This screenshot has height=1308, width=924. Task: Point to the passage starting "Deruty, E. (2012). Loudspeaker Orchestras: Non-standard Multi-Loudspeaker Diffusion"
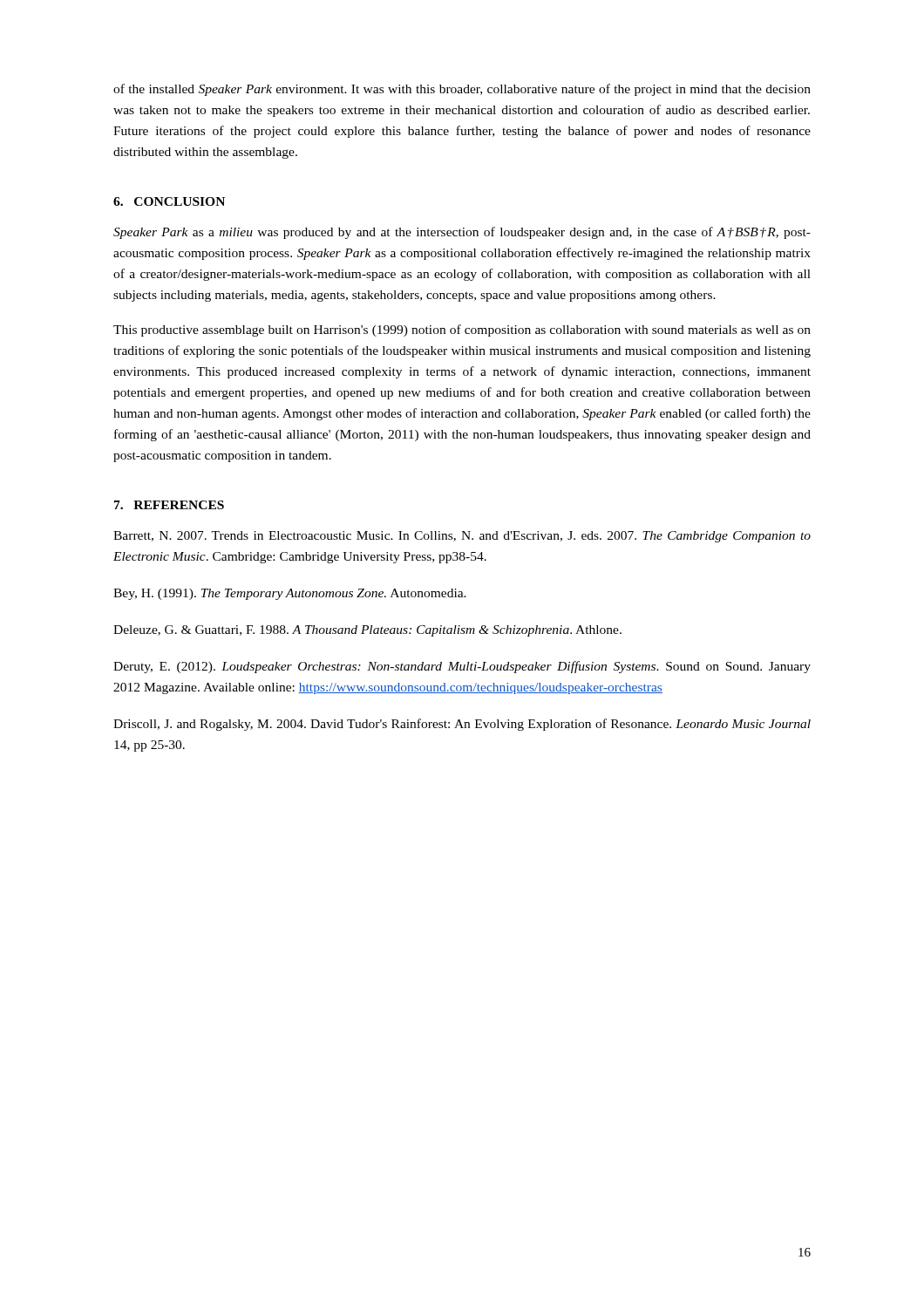pos(462,676)
